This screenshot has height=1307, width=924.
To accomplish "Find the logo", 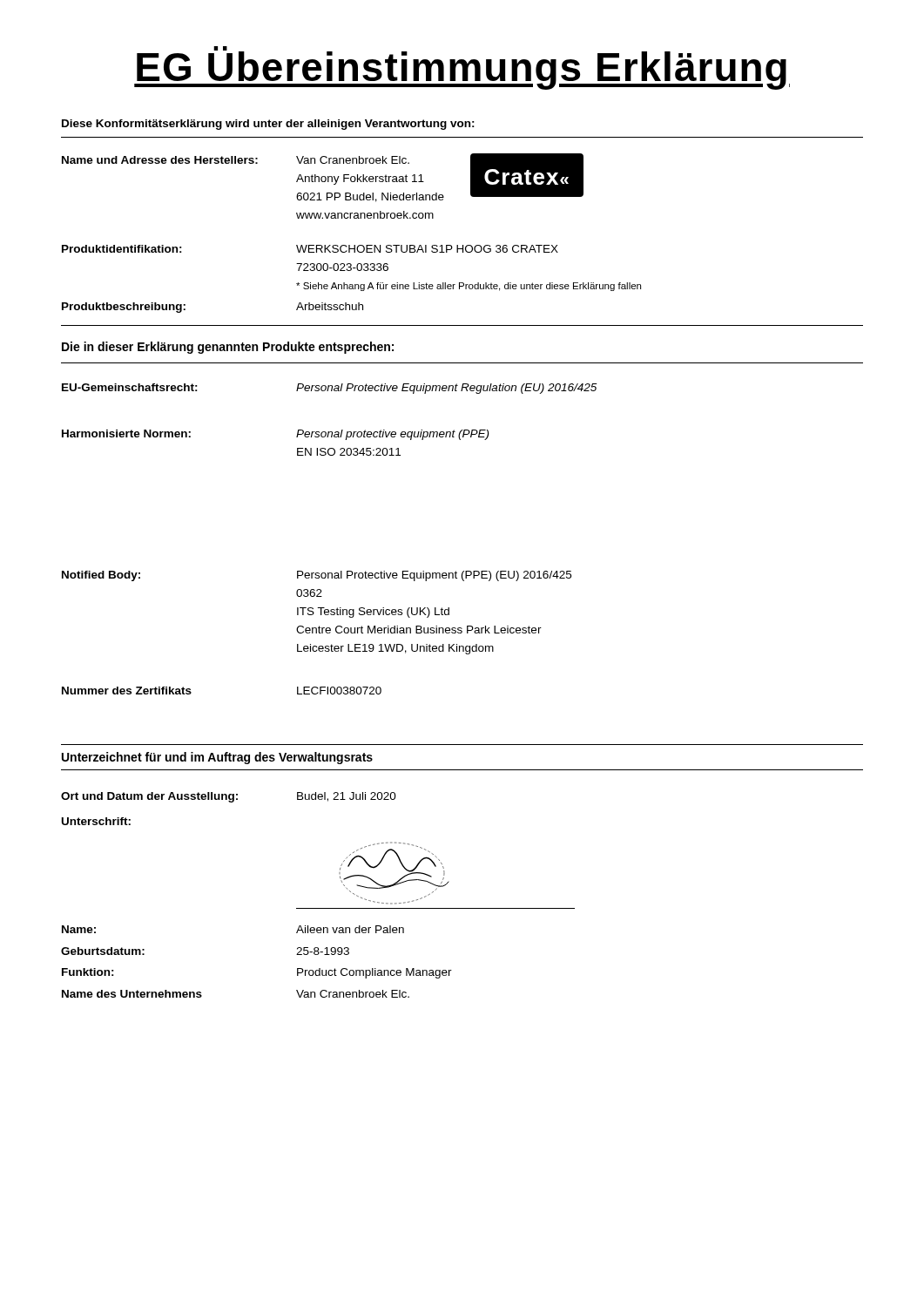I will [x=527, y=178].
